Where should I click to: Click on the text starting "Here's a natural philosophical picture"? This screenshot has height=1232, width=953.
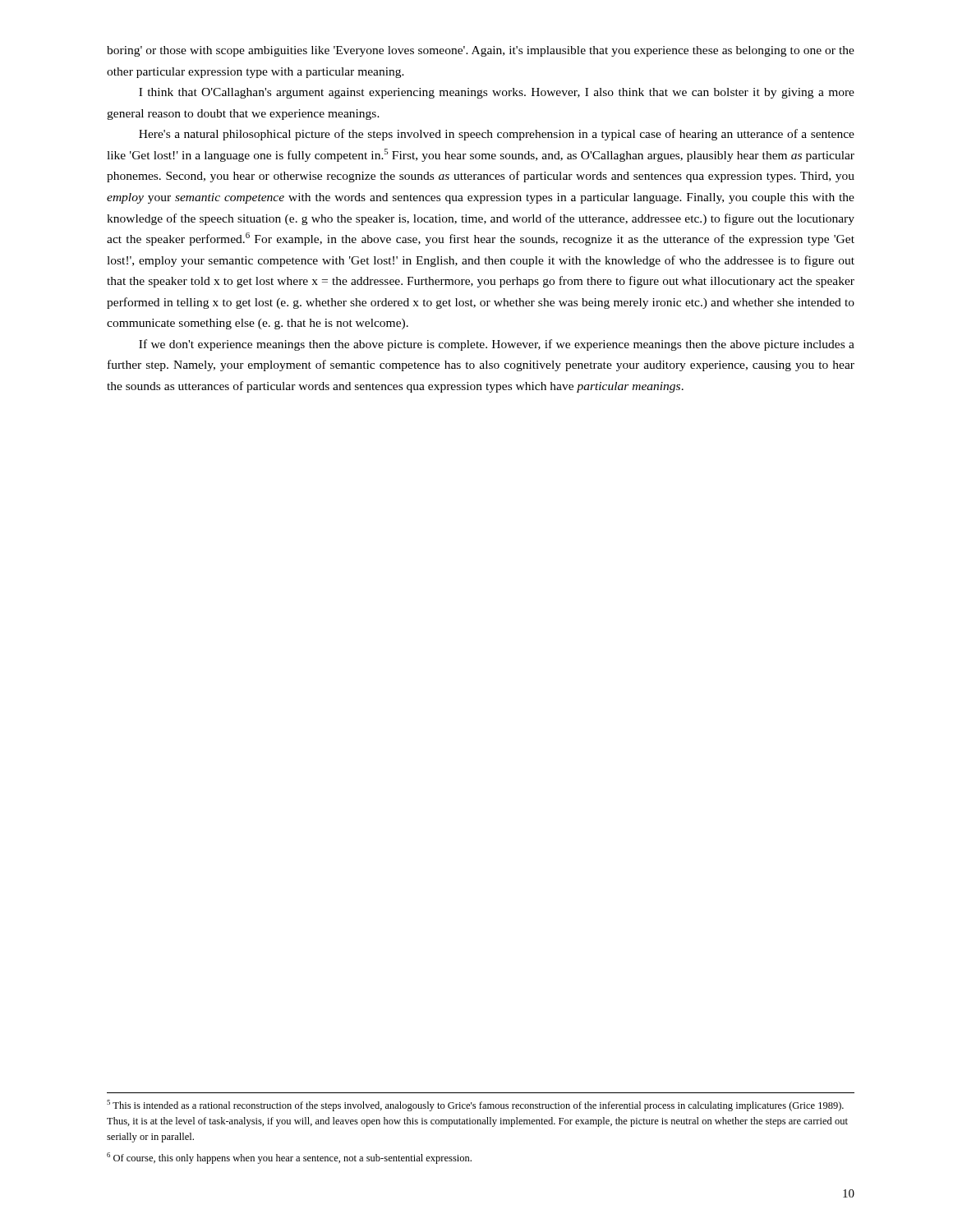481,228
